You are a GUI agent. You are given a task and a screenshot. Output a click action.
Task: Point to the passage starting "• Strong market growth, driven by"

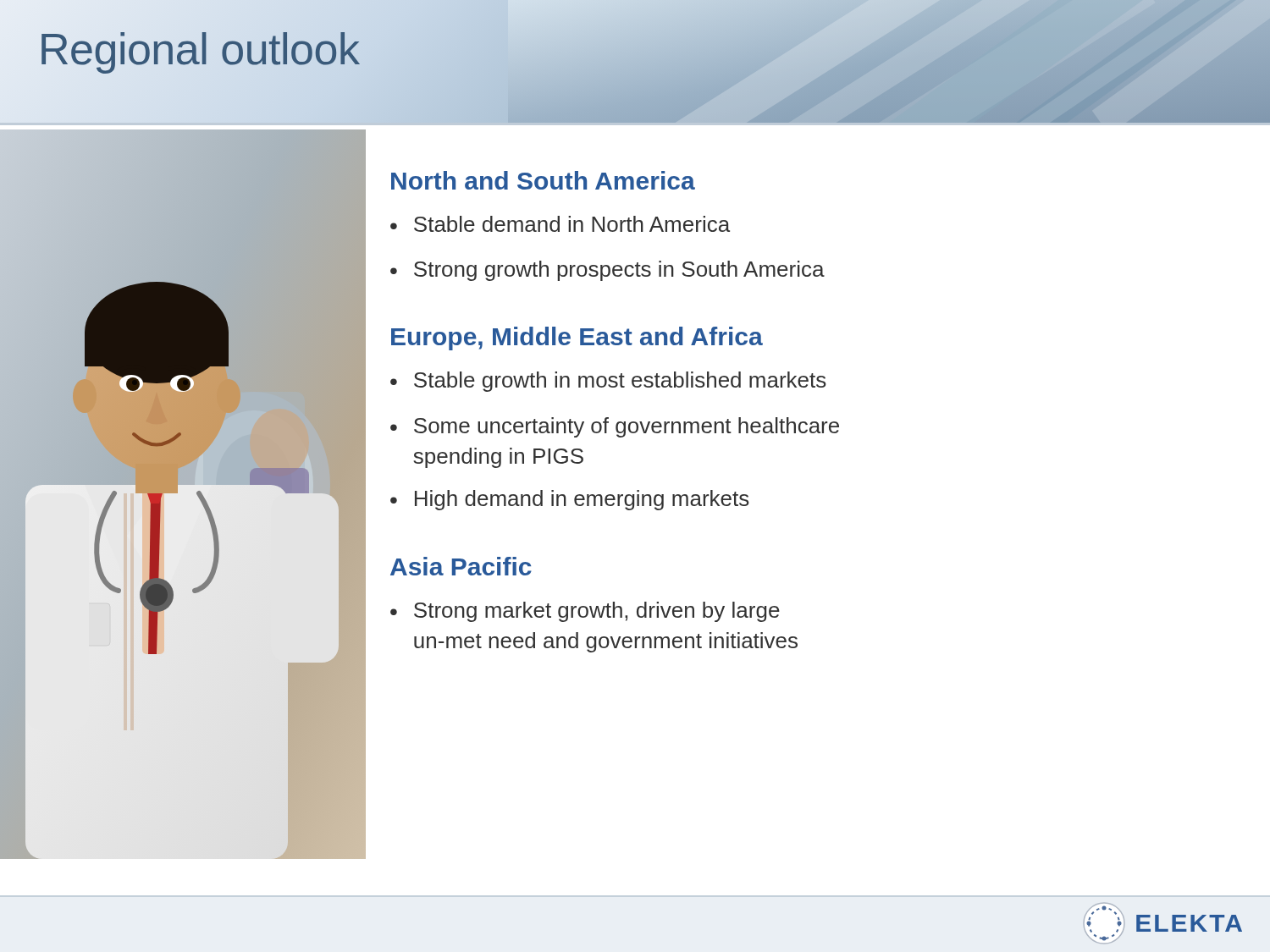pyautogui.click(x=594, y=625)
